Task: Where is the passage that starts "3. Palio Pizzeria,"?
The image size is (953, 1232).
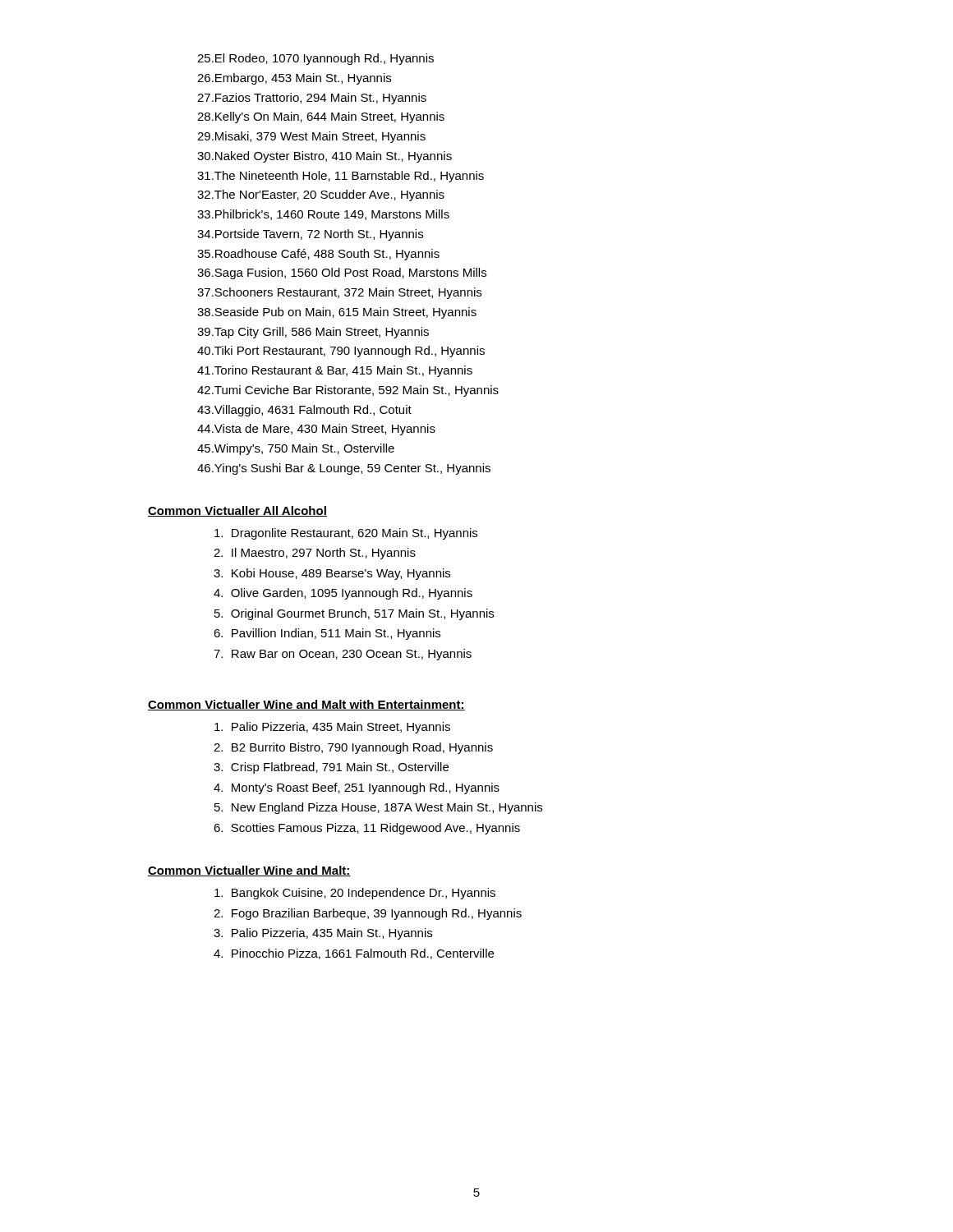Action: coord(323,933)
